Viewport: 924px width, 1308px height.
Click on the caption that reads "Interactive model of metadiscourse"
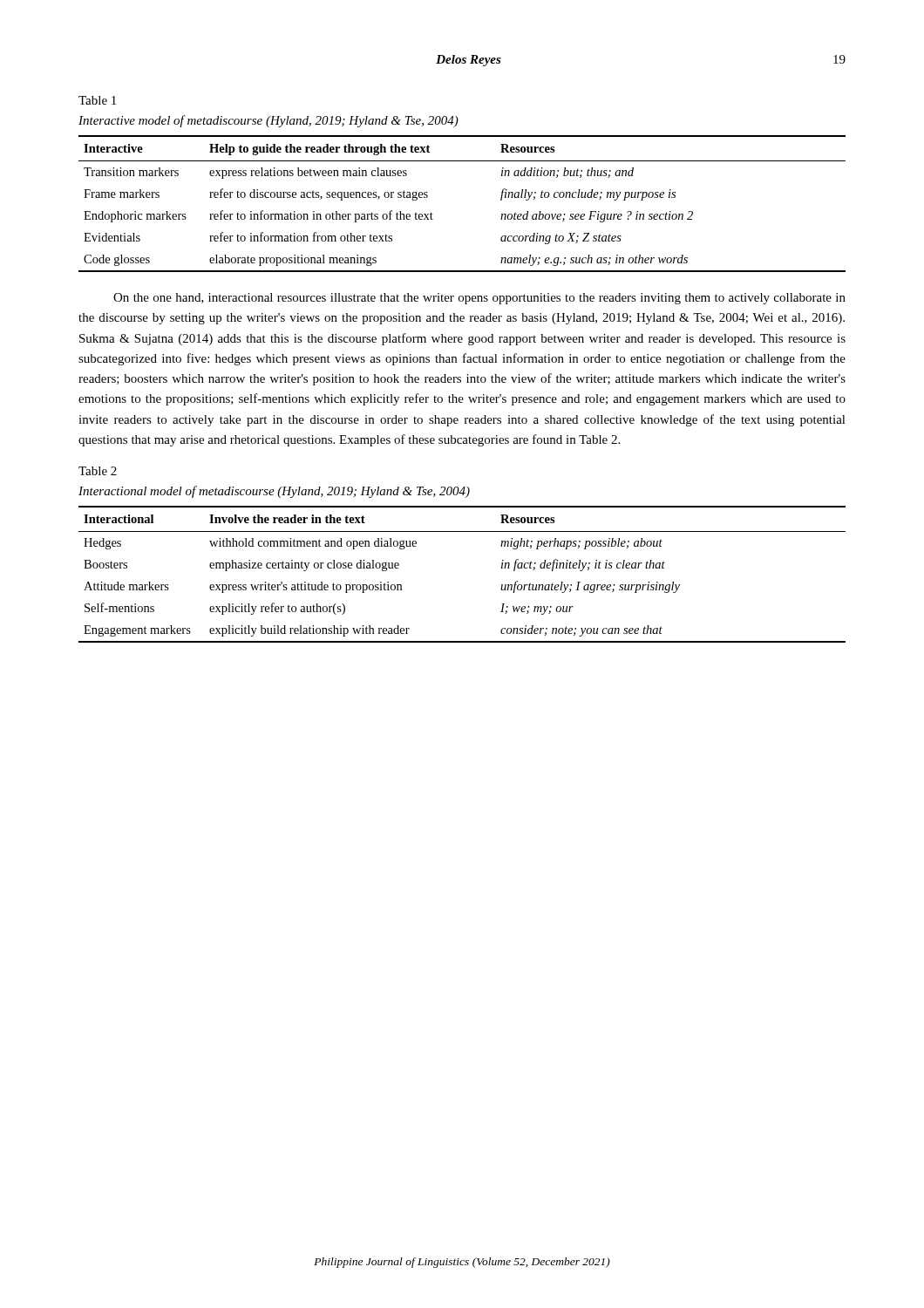pos(268,120)
